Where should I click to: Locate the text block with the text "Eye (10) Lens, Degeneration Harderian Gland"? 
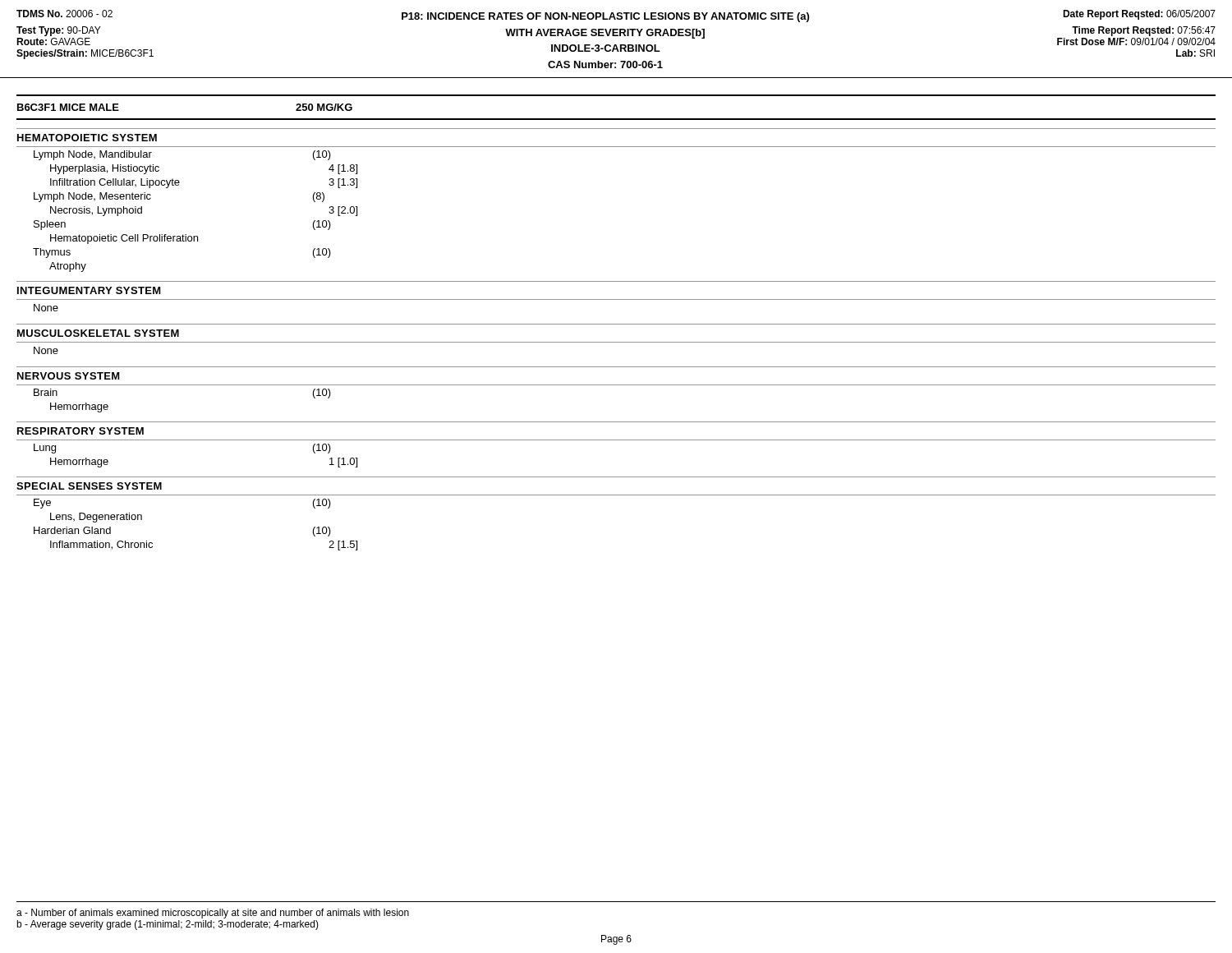point(42,503)
